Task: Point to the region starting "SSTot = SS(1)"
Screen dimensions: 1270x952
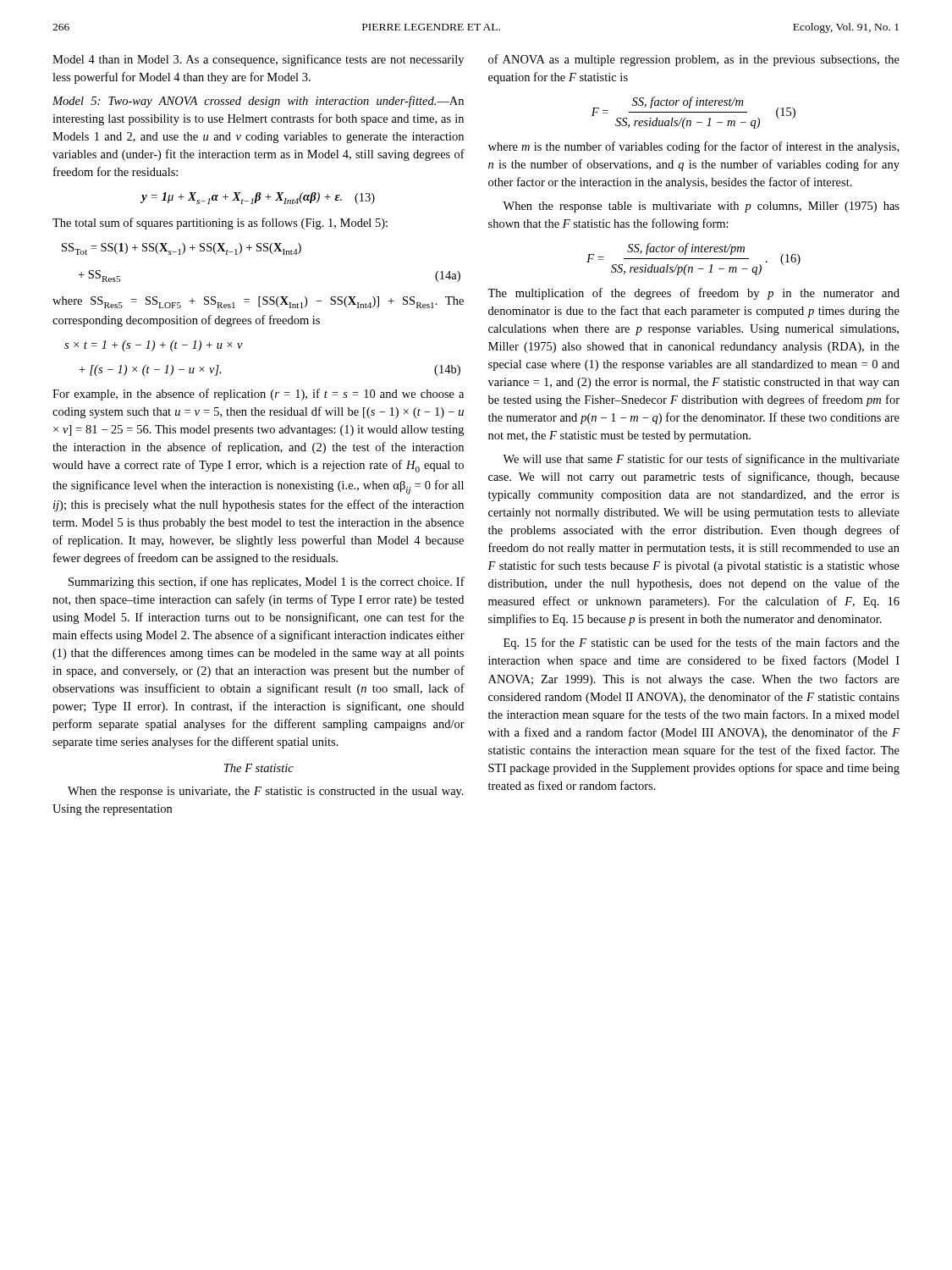Action: coord(258,262)
